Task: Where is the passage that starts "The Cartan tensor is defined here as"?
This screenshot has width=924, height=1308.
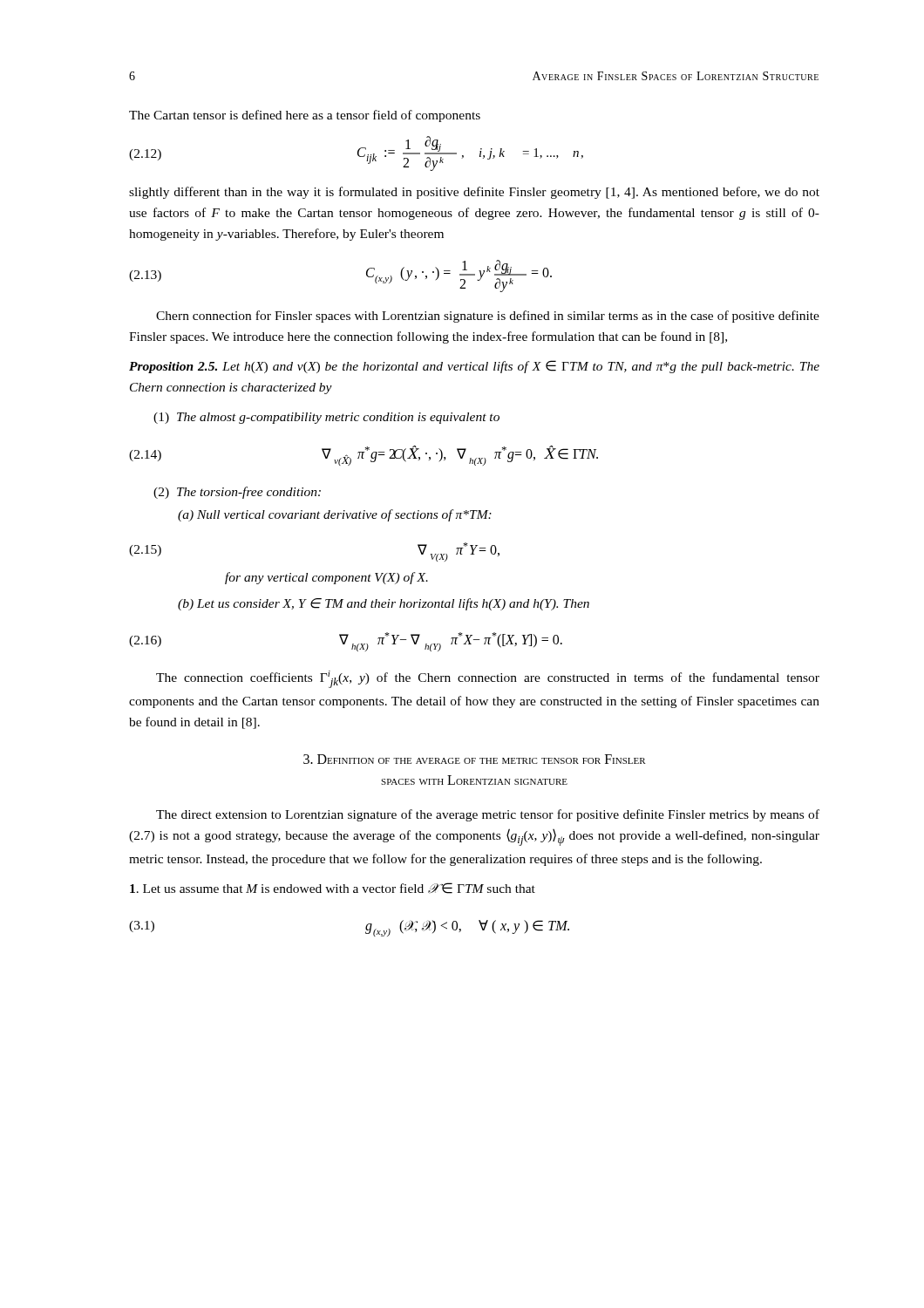Action: (x=305, y=115)
